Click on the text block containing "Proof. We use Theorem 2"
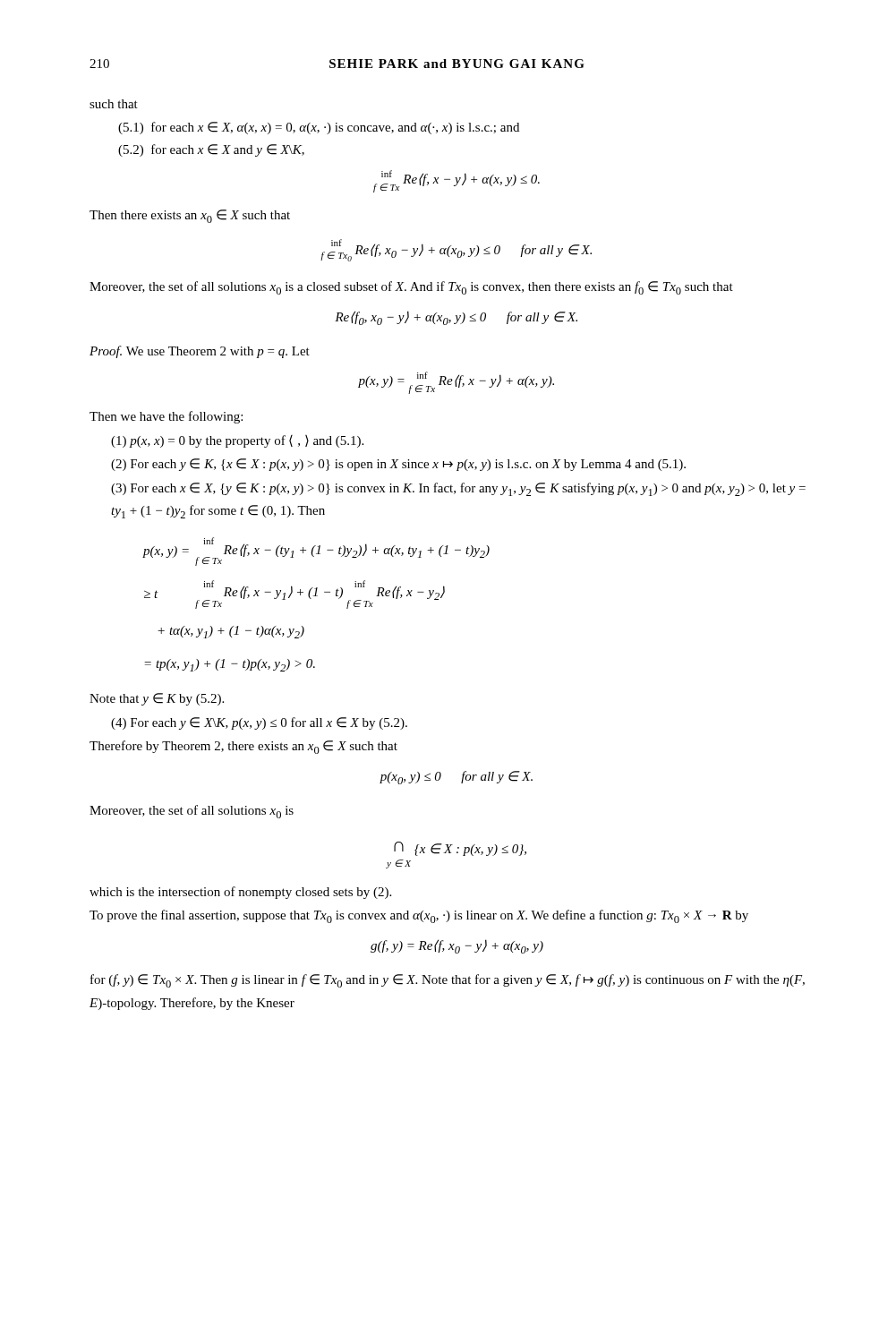Screen dimensions: 1343x896 click(x=199, y=351)
